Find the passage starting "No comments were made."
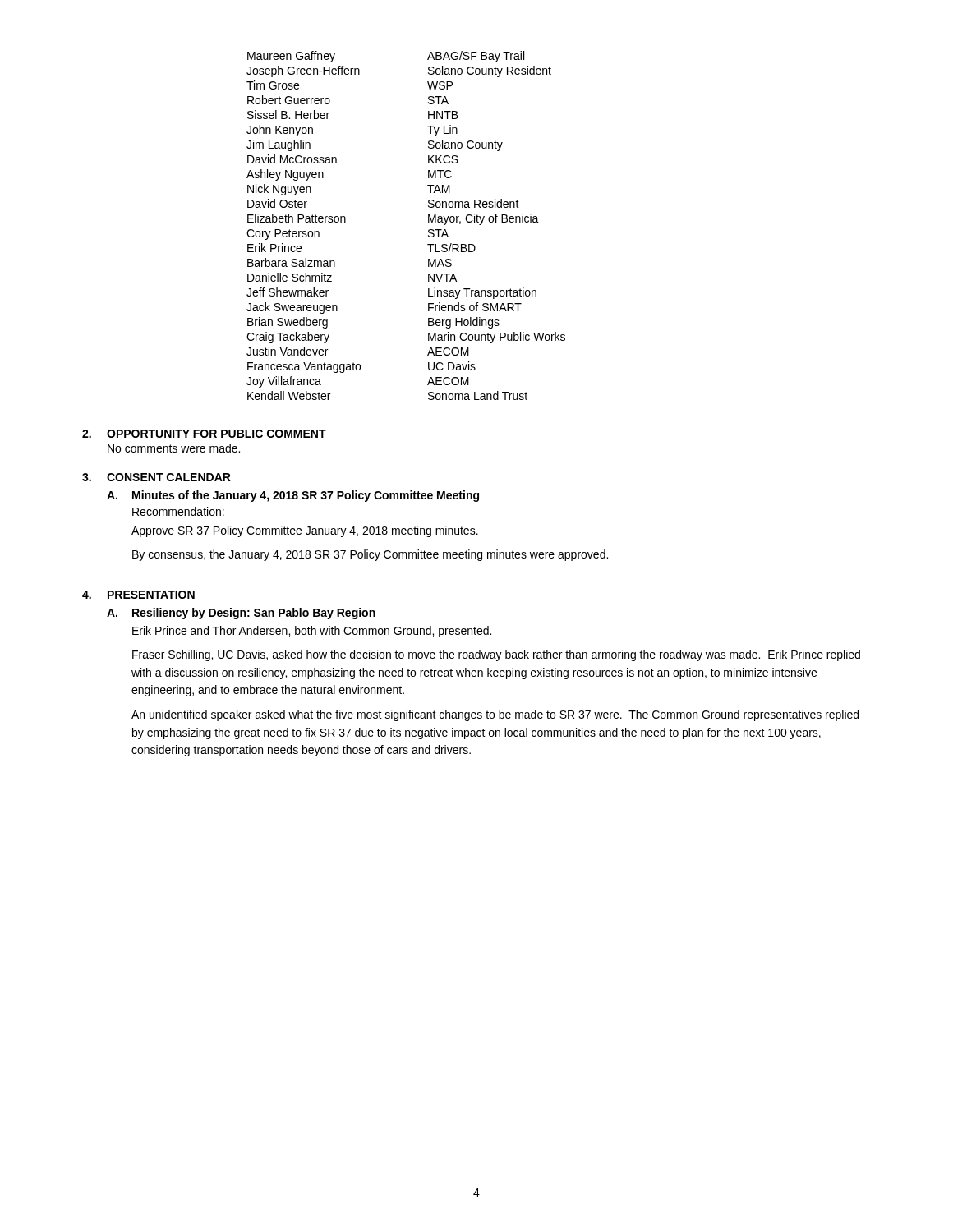 point(174,448)
